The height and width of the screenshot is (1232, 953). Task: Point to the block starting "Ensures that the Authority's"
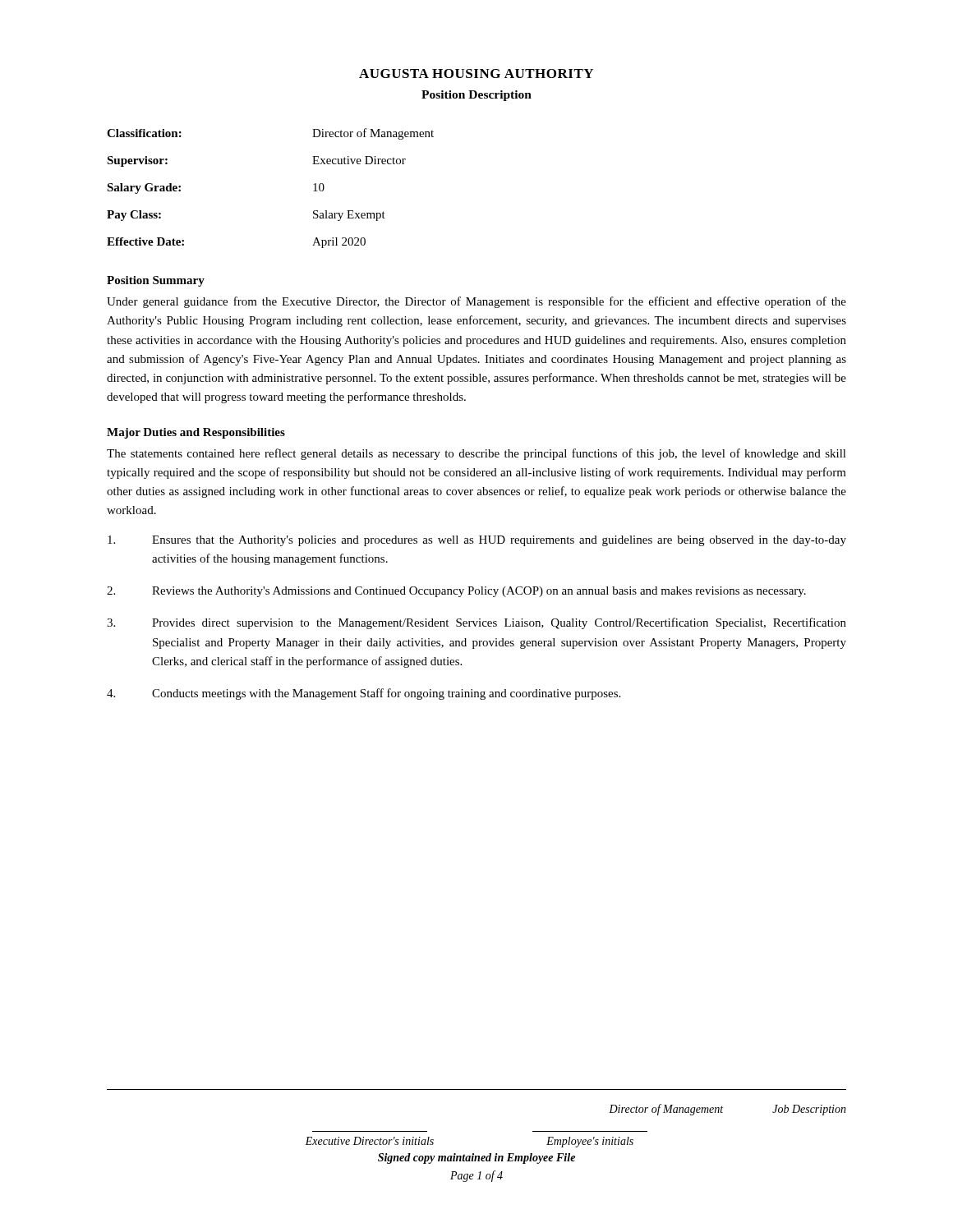tap(476, 549)
